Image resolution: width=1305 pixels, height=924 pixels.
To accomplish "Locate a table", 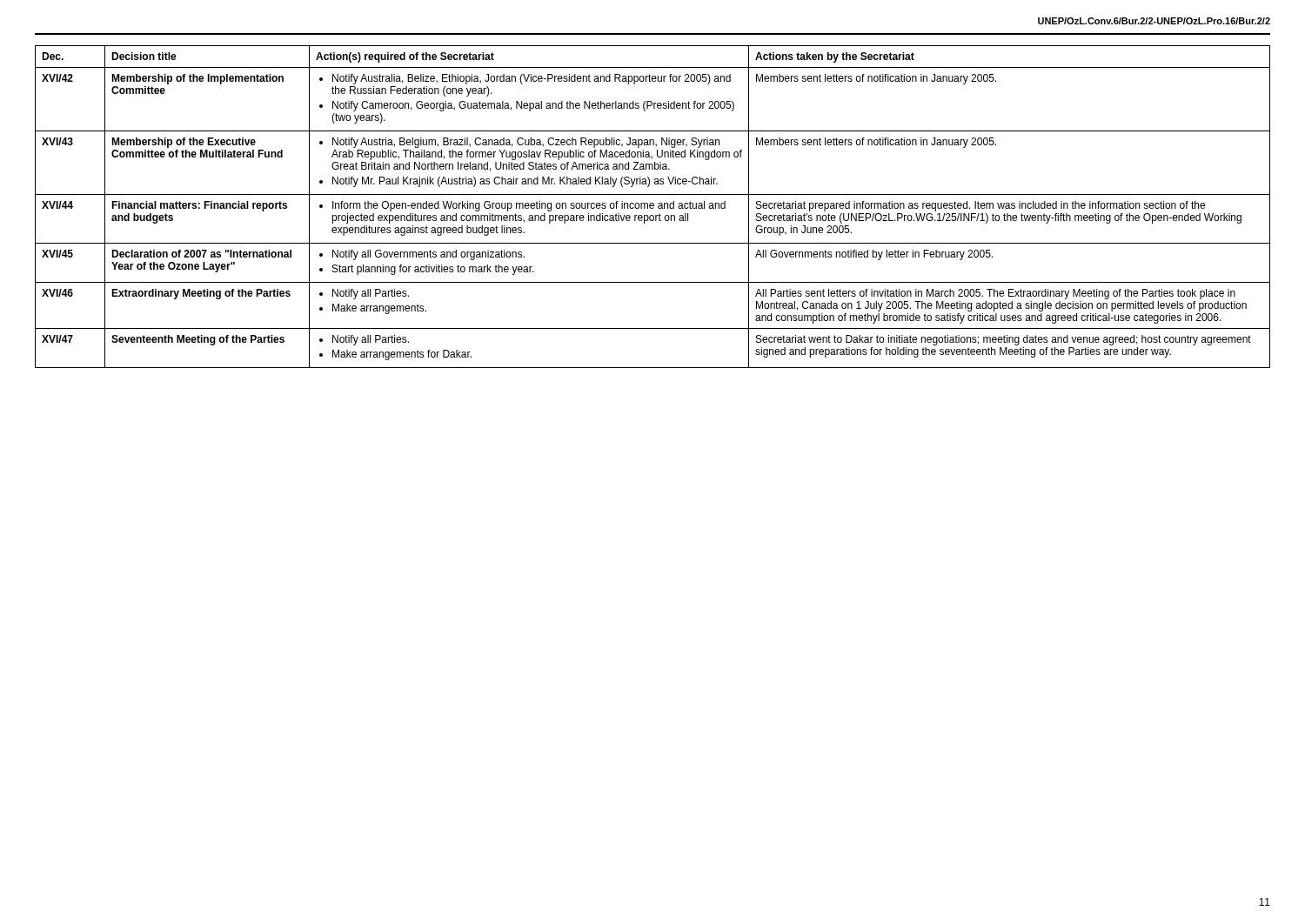I will pos(652,467).
